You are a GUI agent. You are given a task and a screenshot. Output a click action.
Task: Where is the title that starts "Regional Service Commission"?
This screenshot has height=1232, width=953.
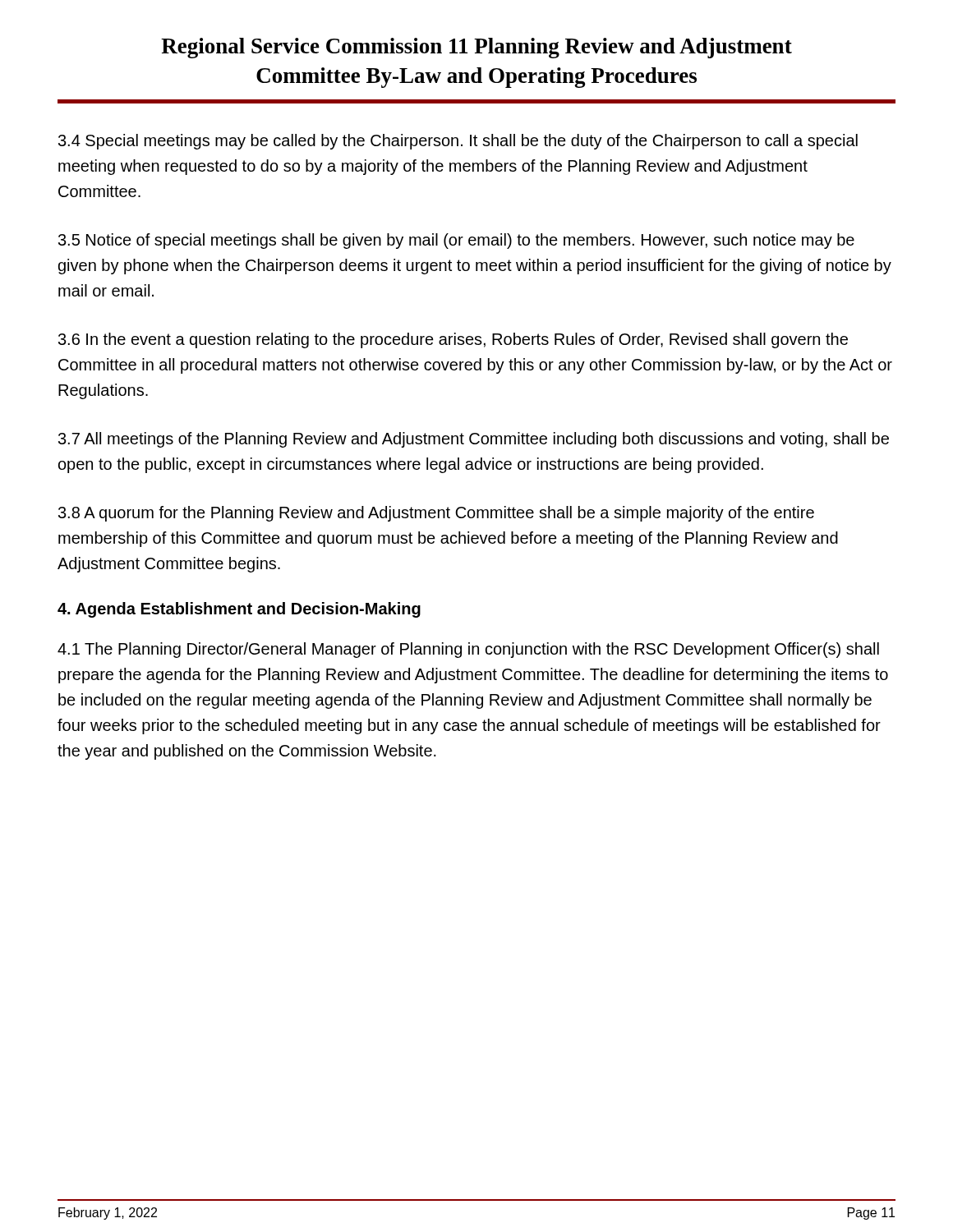[x=476, y=52]
